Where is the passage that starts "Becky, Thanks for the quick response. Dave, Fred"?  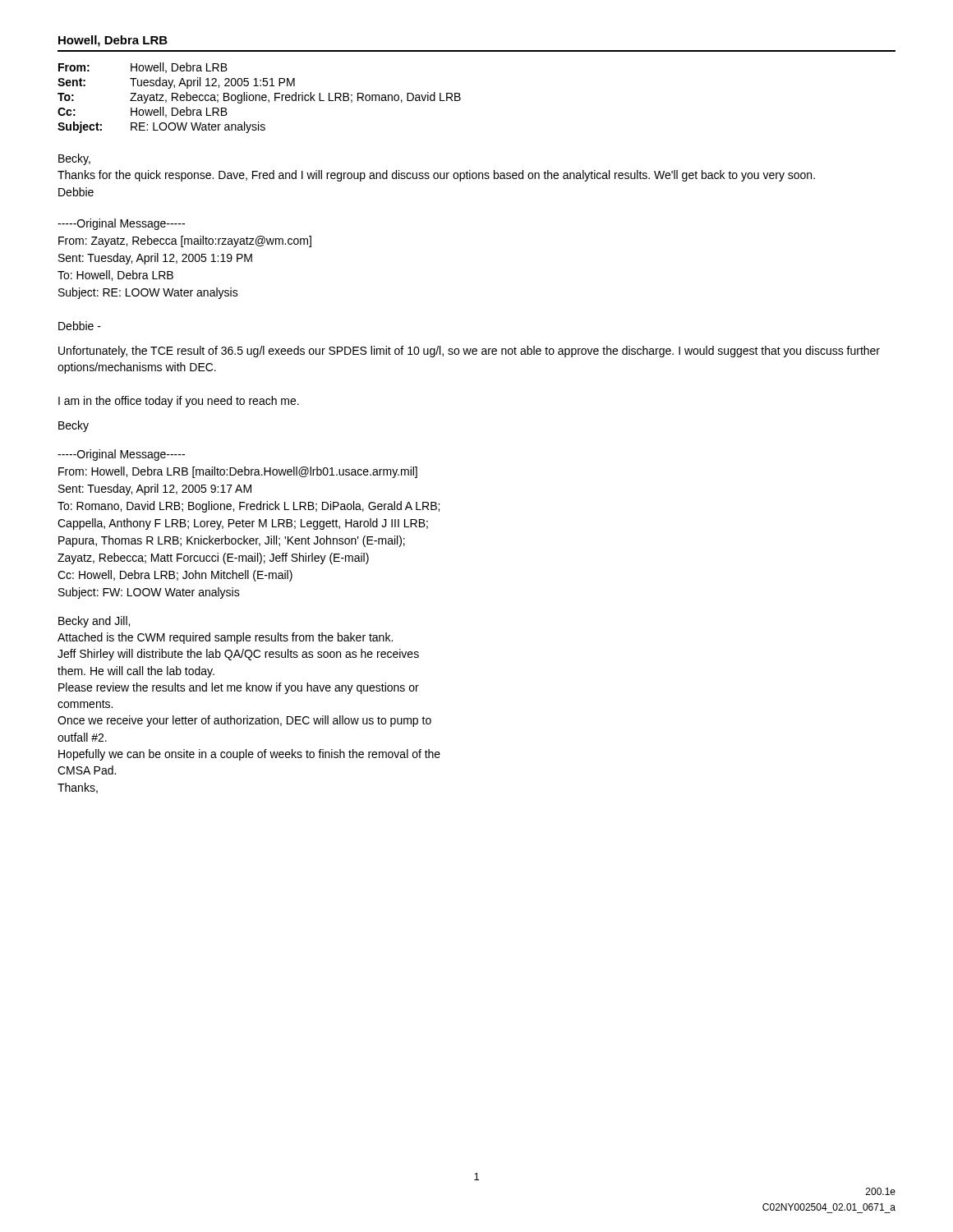[437, 175]
